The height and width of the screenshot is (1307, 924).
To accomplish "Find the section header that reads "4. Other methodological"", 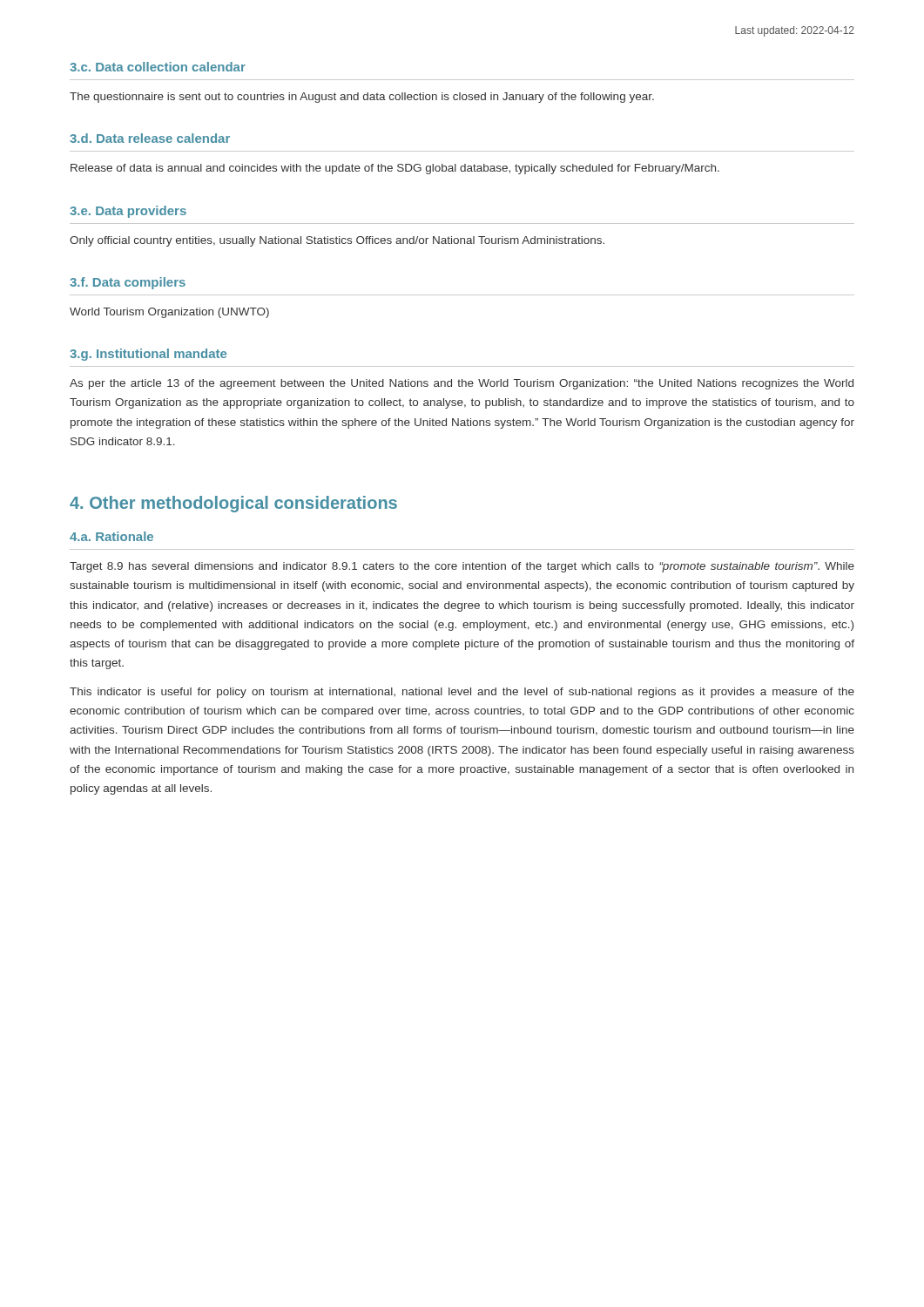I will (234, 503).
